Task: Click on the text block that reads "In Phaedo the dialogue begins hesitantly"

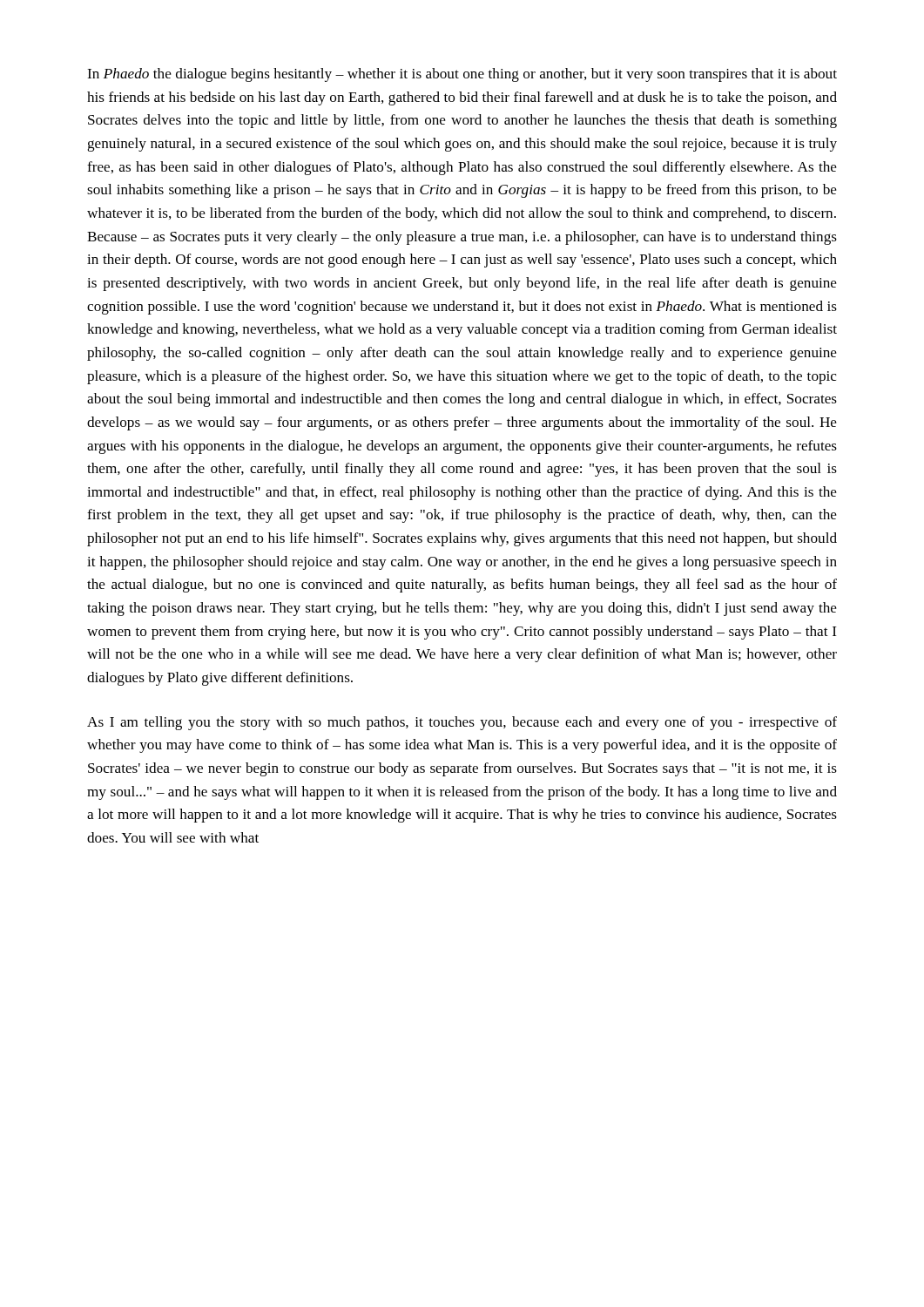Action: pos(462,376)
